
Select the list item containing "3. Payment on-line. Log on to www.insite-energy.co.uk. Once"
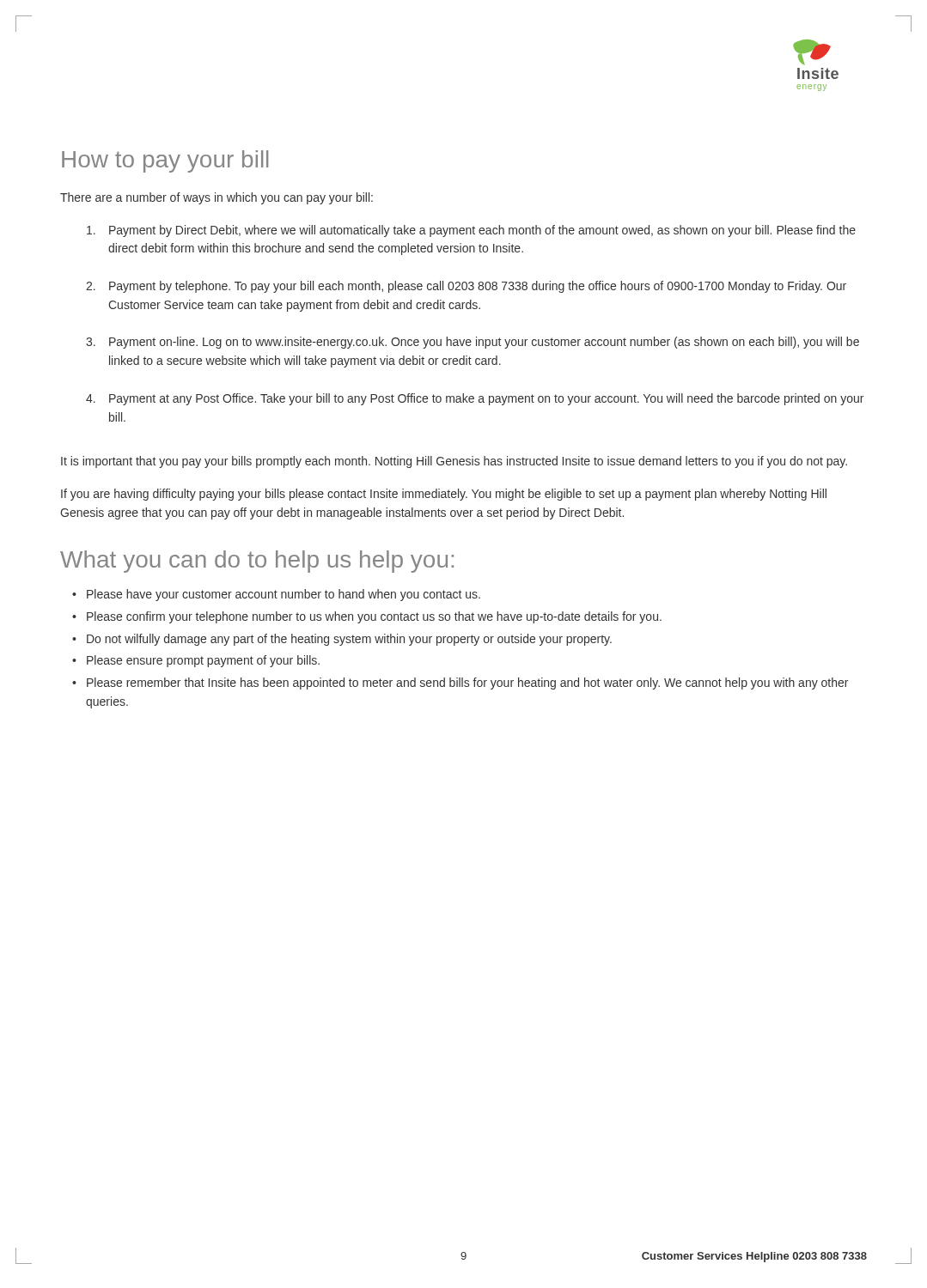[x=476, y=352]
